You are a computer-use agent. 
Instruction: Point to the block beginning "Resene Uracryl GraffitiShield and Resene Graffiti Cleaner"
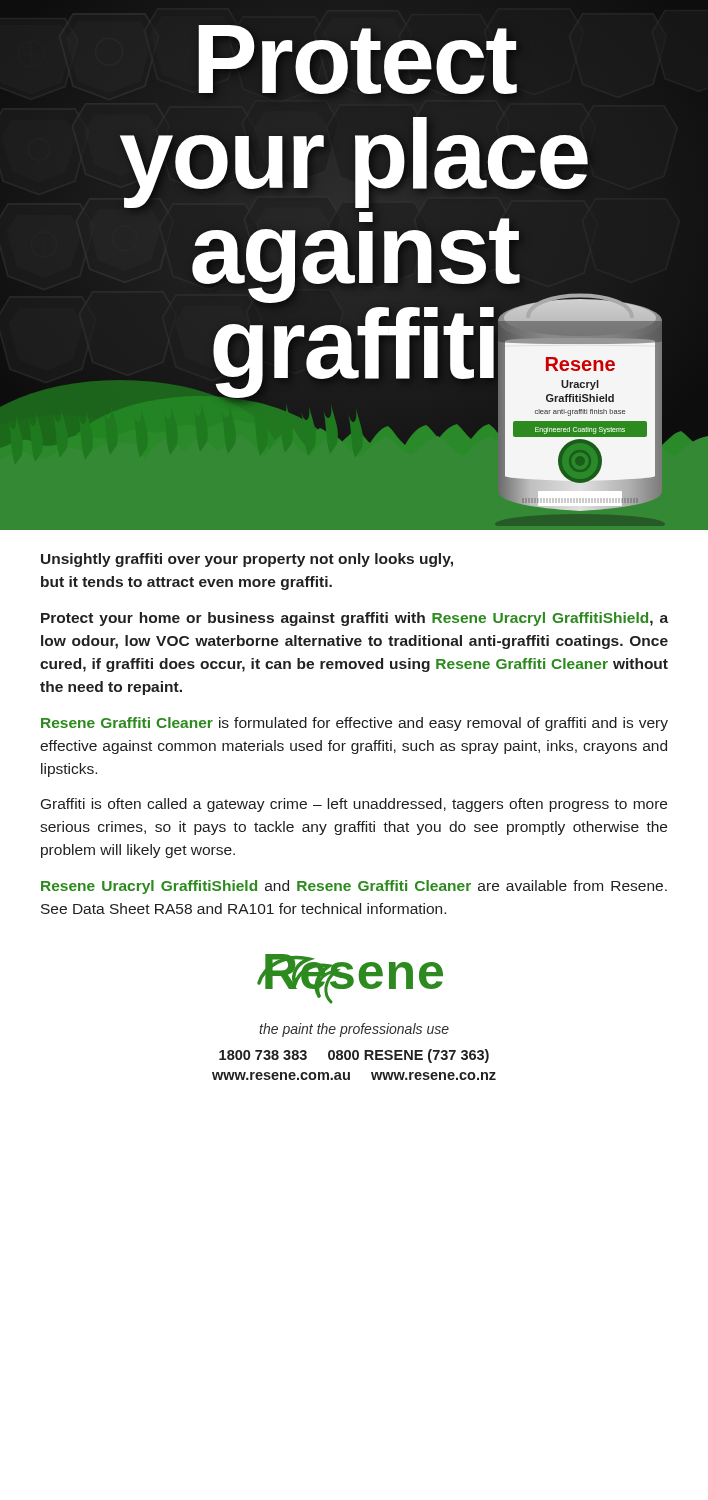[x=354, y=897]
